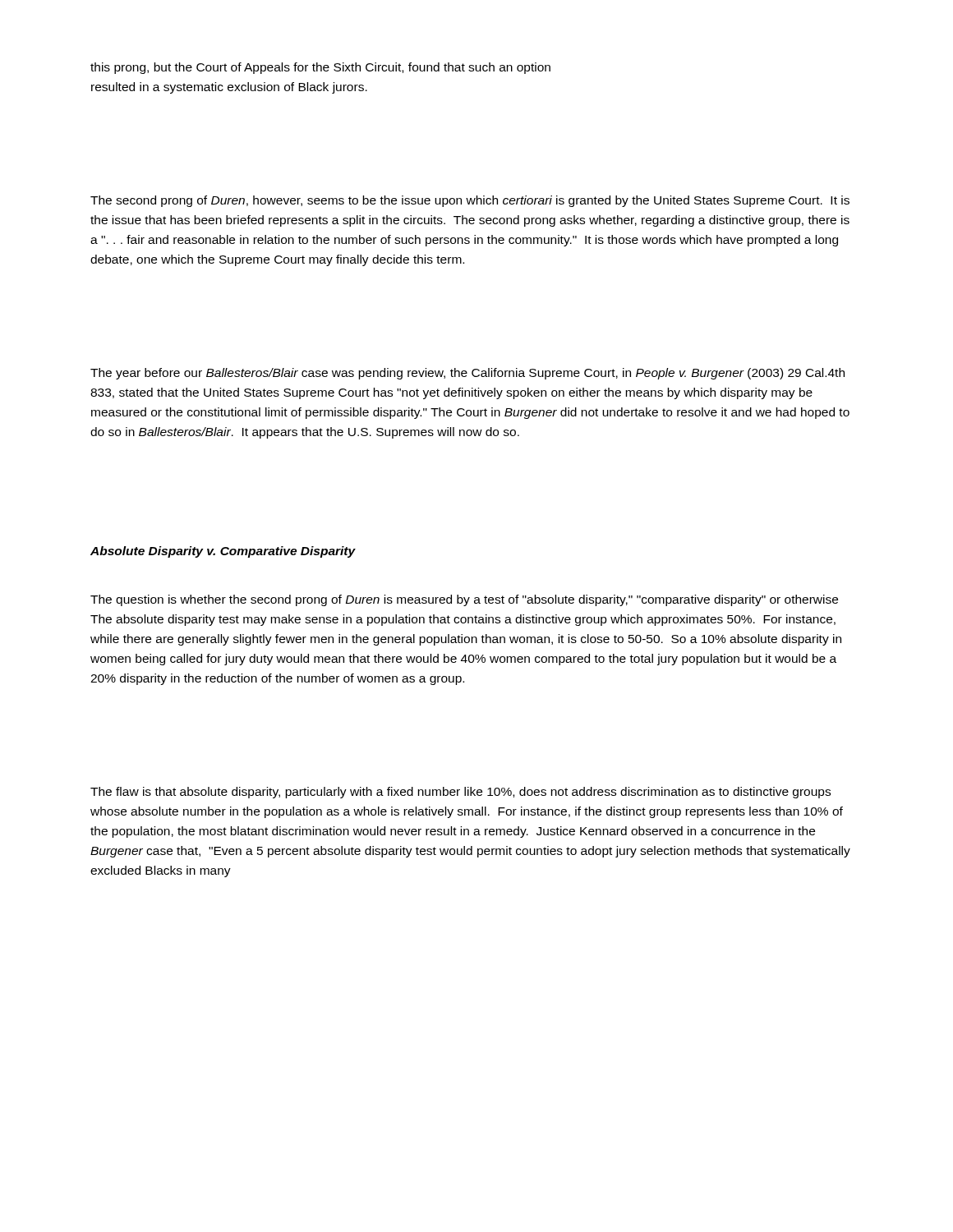Find the block starting "The question is whether the"
Screen dimensions: 1232x953
pyautogui.click(x=466, y=639)
